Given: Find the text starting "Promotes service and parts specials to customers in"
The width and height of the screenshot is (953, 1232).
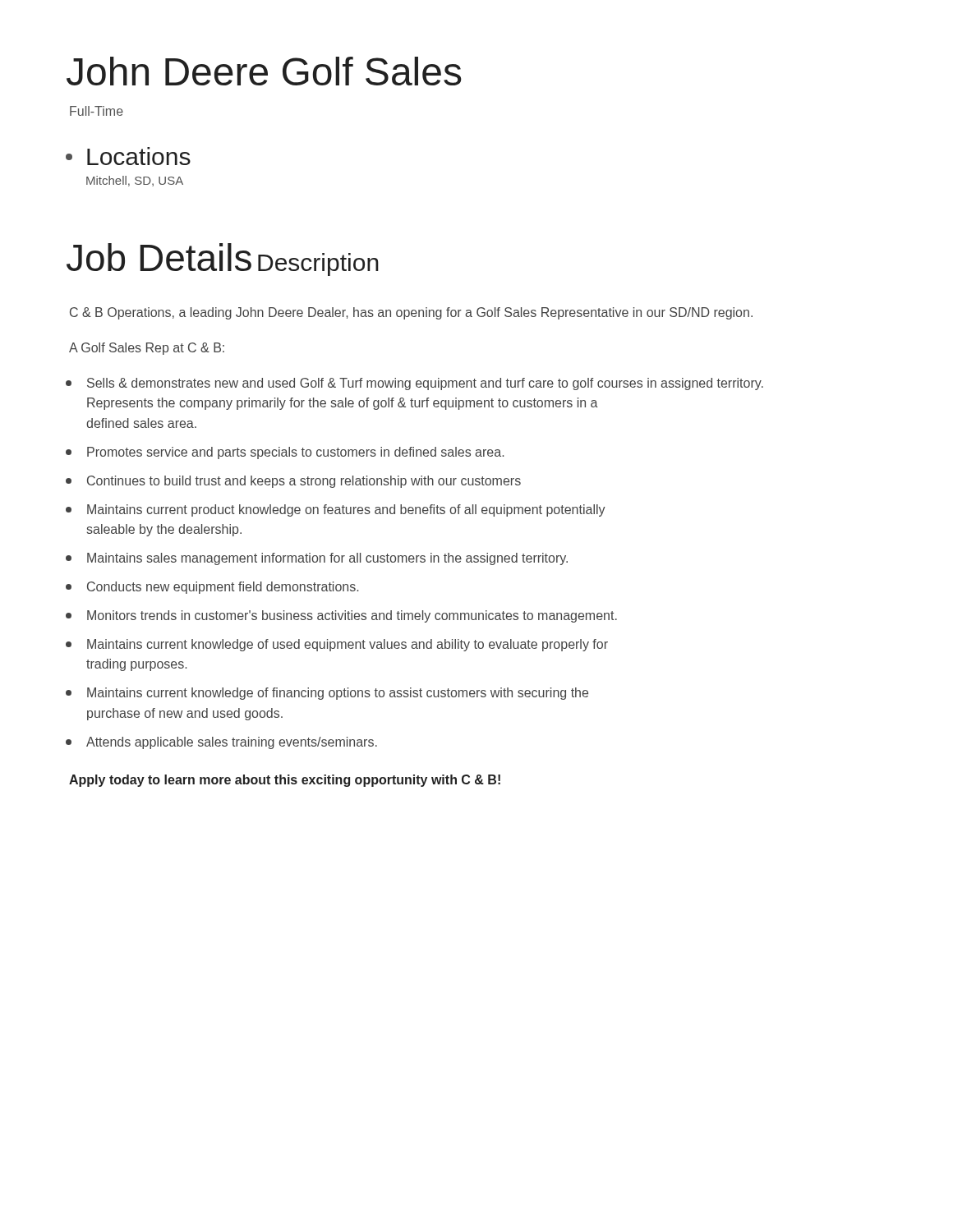Looking at the screenshot, I should [476, 453].
